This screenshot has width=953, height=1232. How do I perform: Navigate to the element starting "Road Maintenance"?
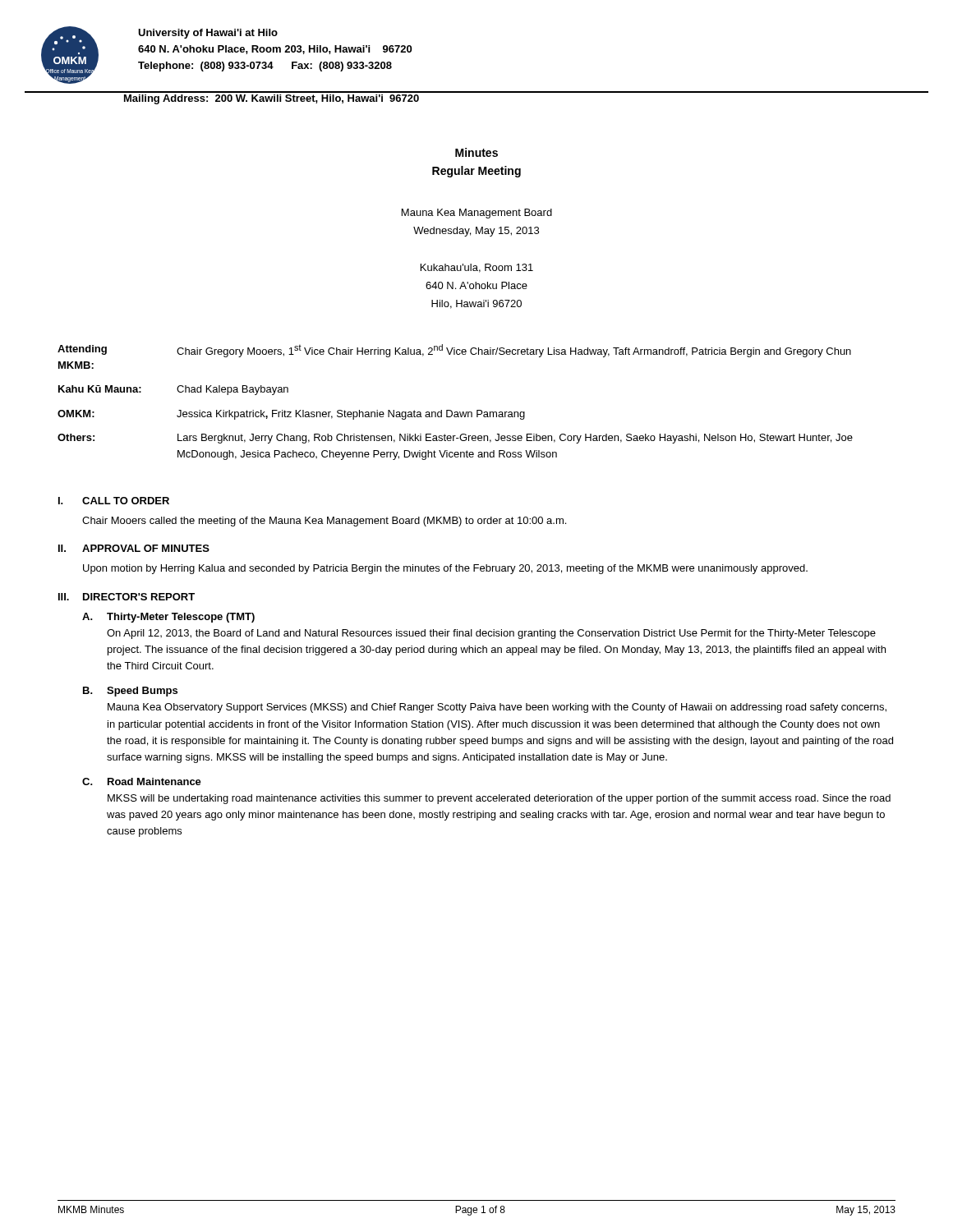click(x=154, y=781)
